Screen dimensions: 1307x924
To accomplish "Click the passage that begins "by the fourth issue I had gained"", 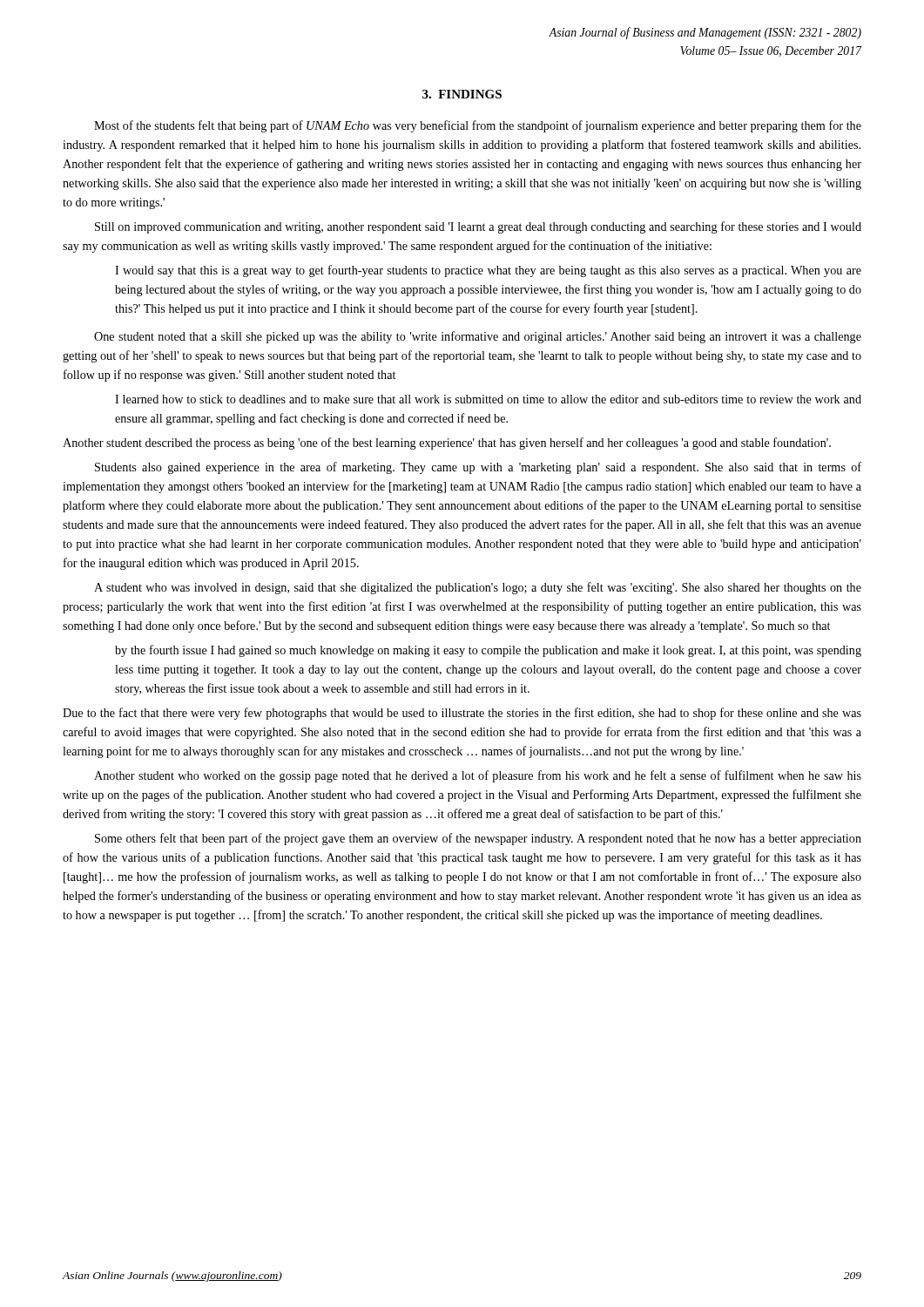I will click(x=488, y=669).
